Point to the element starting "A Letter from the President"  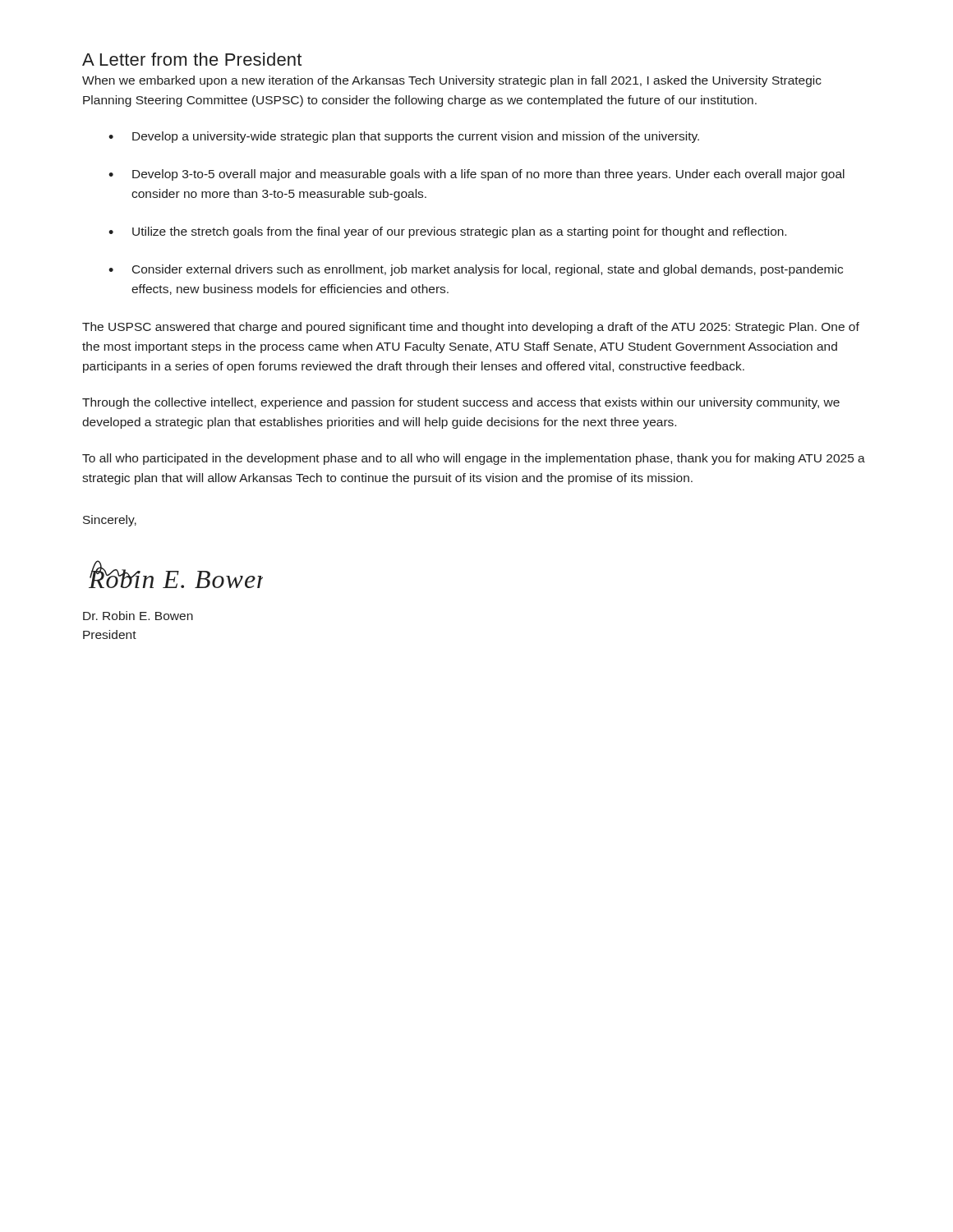[x=192, y=60]
